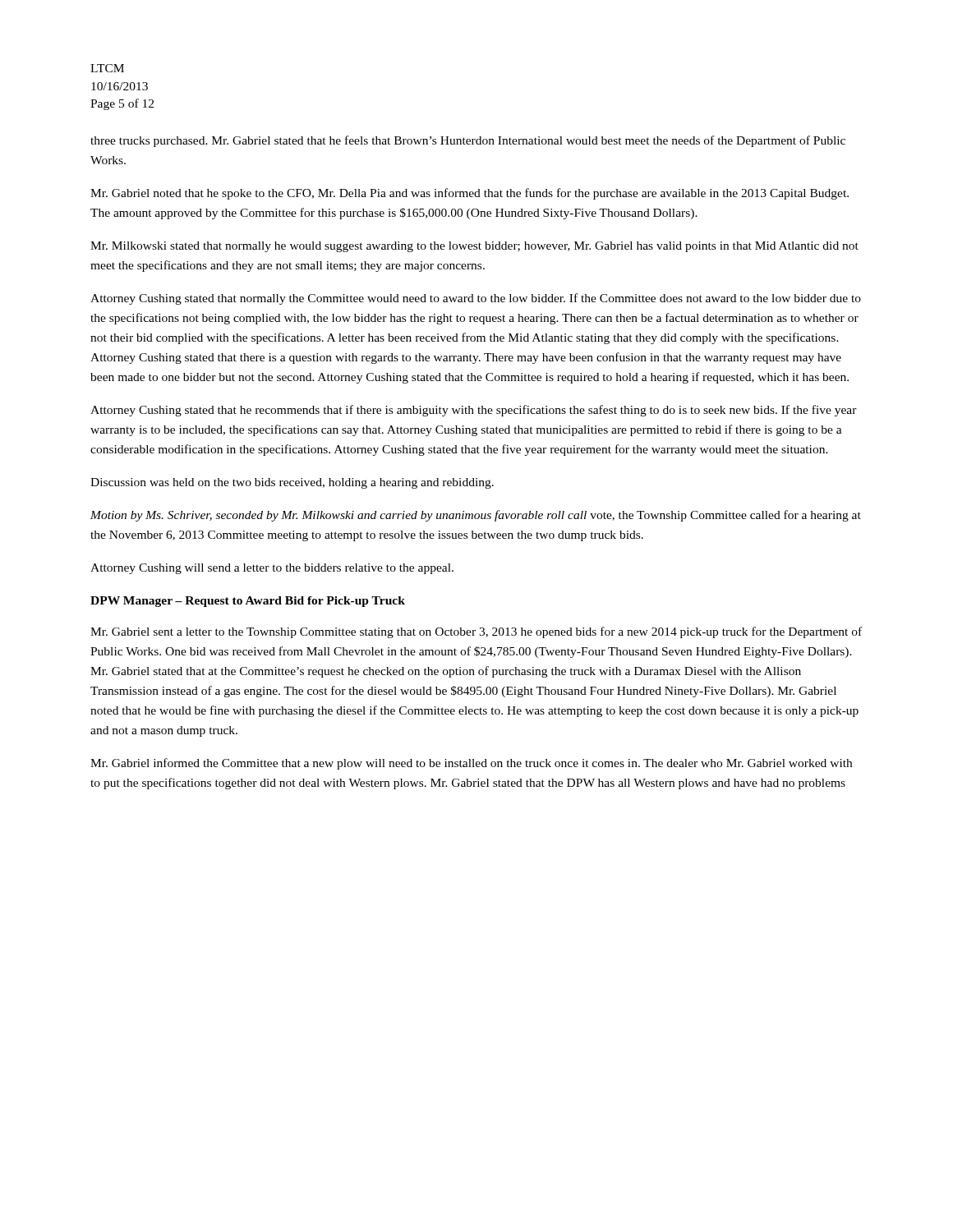The image size is (953, 1232).
Task: Point to the block beginning "Motion by Ms. Schriver, seconded"
Action: click(476, 525)
